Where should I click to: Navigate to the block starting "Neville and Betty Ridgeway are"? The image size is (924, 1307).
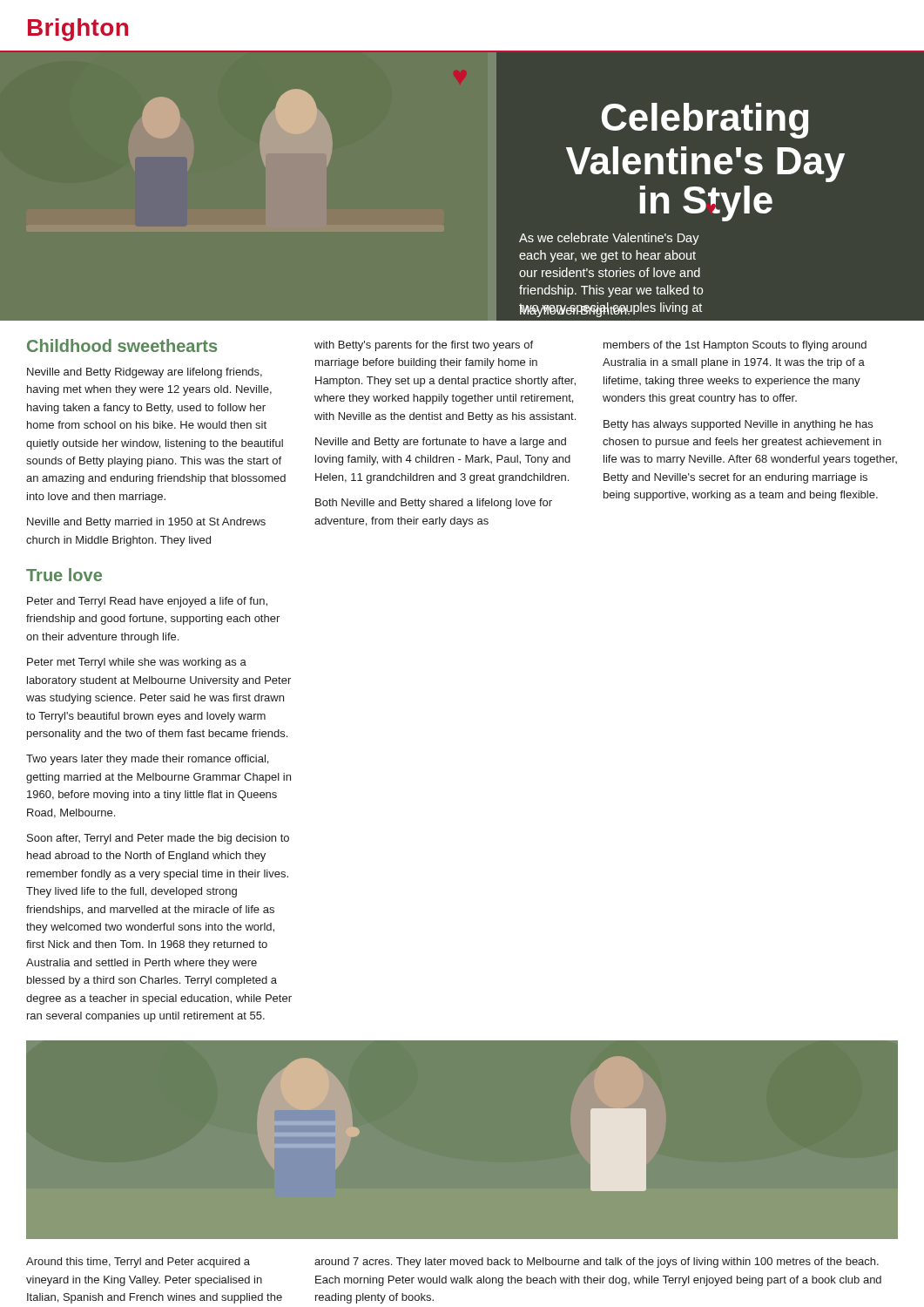click(x=156, y=434)
